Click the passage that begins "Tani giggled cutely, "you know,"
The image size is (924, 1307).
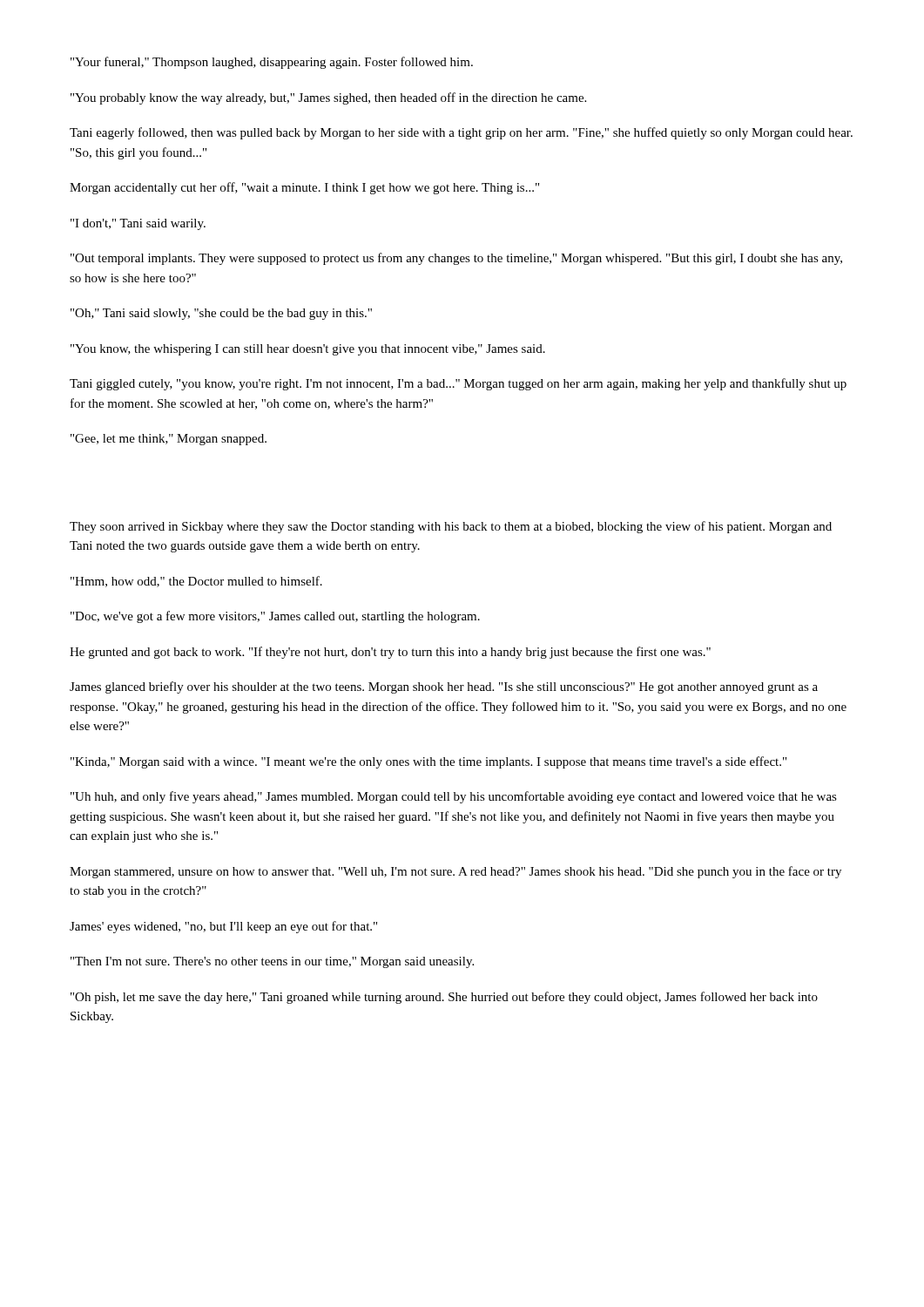click(458, 393)
